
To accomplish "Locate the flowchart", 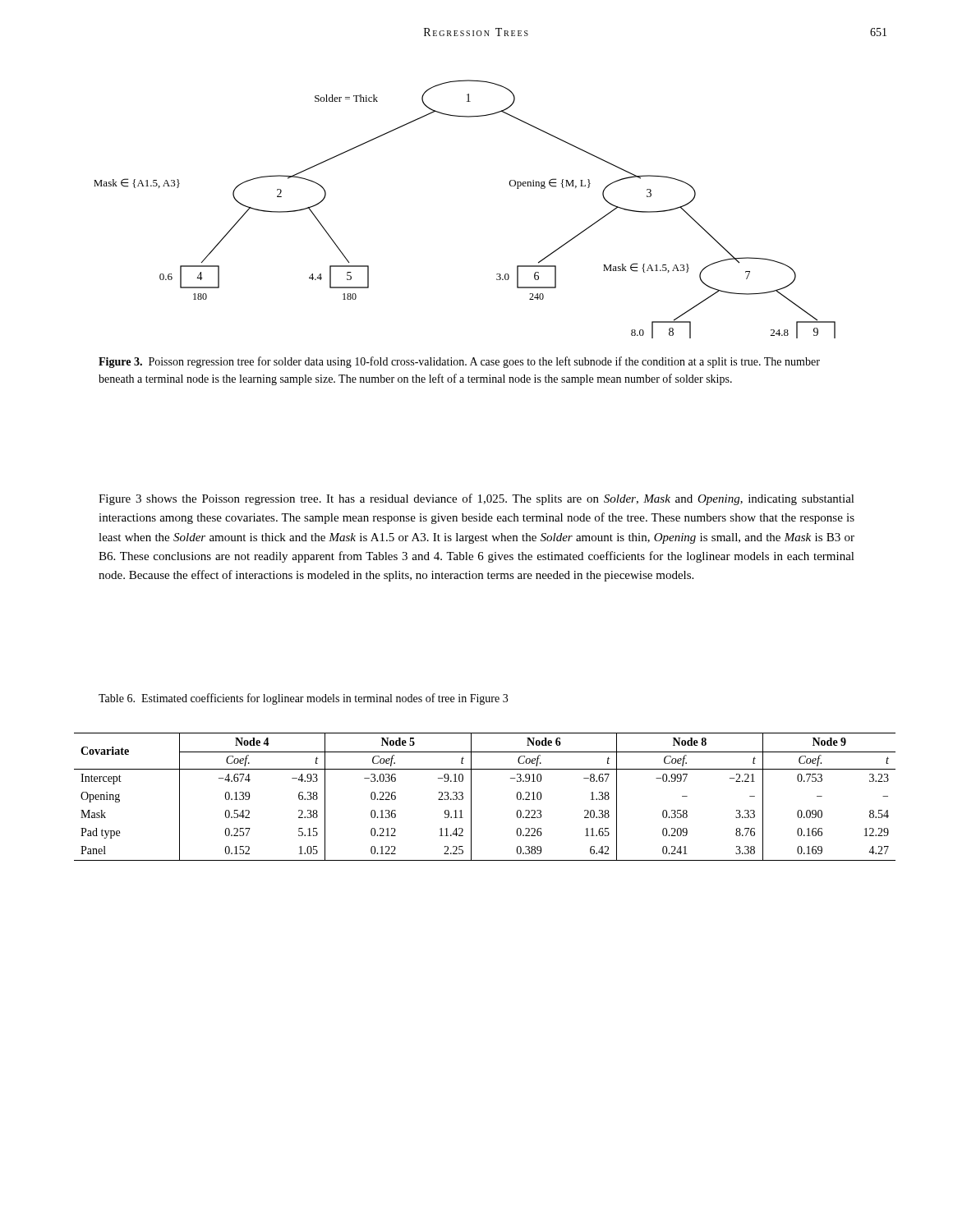I will (476, 199).
